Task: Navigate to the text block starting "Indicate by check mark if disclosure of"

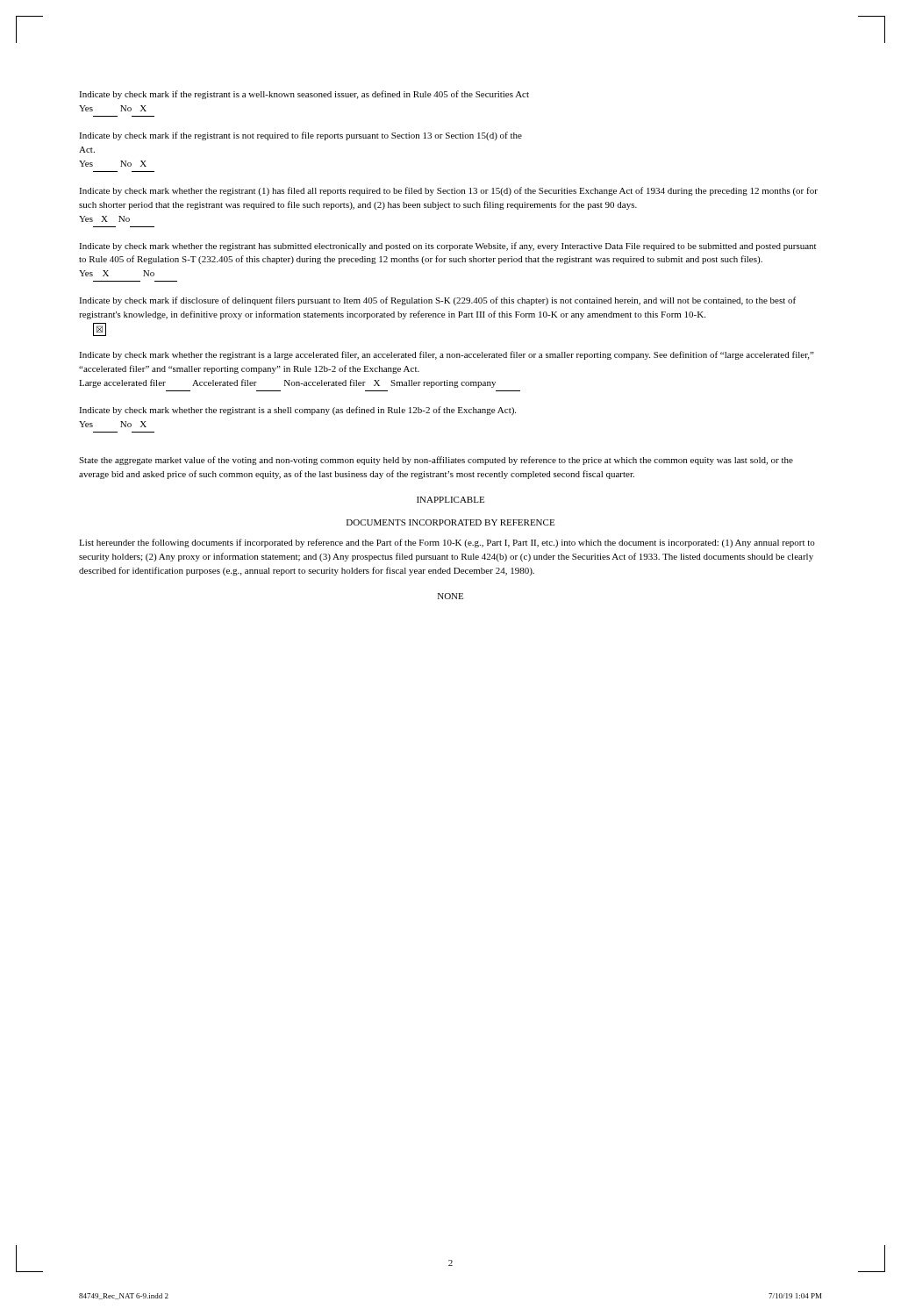Action: click(x=437, y=316)
